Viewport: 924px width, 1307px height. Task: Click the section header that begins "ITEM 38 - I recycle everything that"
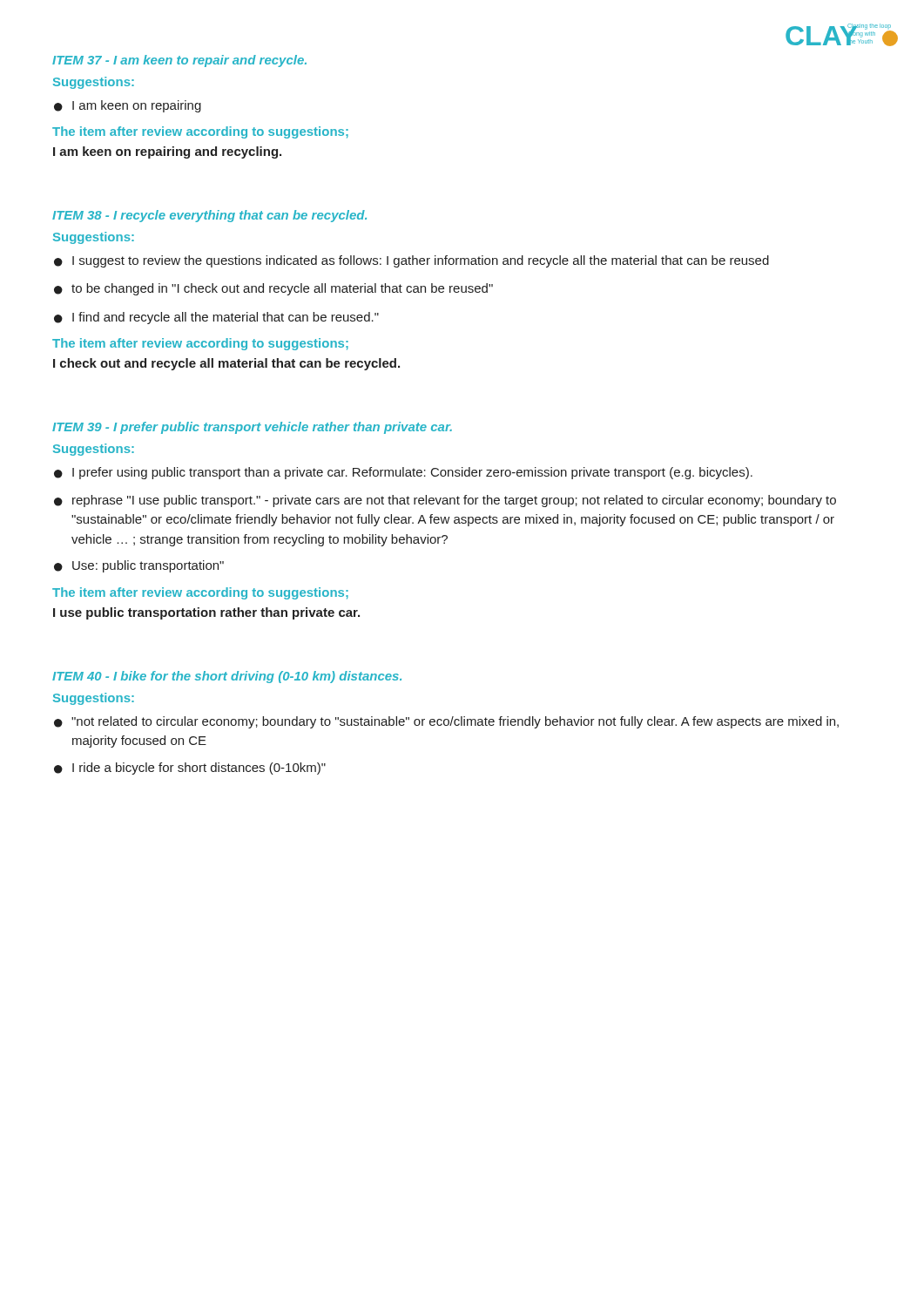210,215
